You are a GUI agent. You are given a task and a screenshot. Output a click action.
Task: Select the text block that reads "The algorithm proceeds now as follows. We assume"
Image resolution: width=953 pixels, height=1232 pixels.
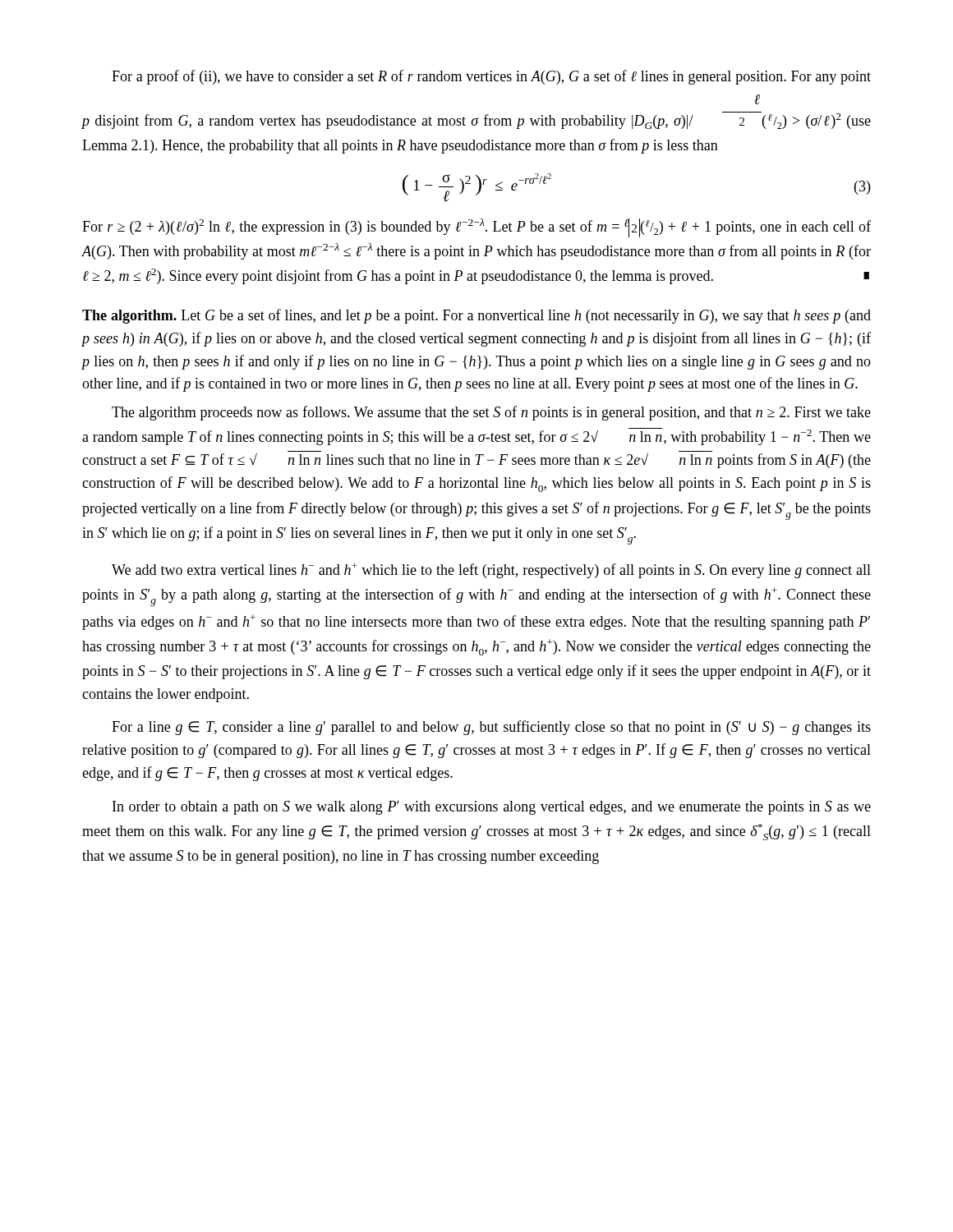click(476, 475)
